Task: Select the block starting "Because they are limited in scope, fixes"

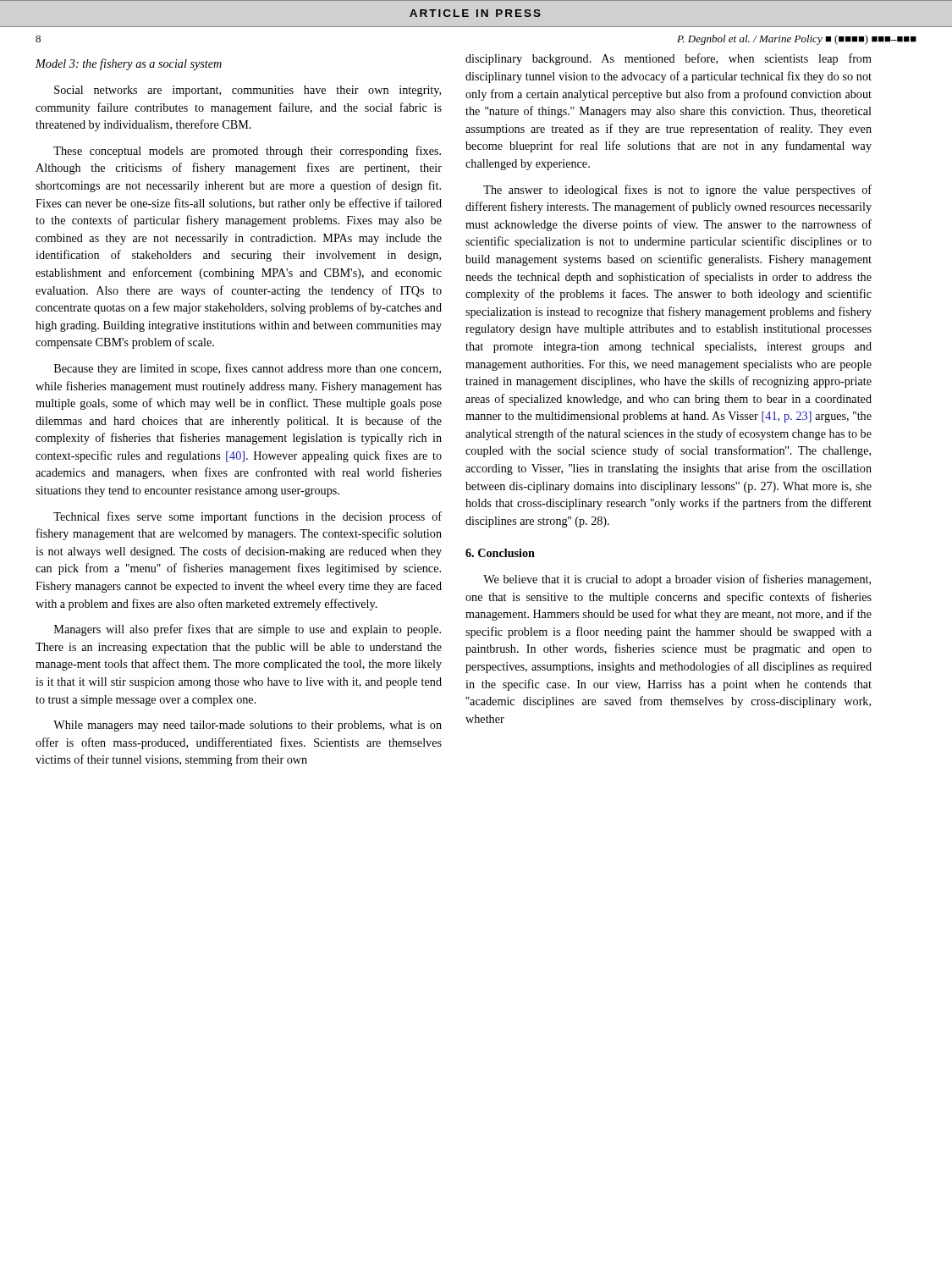Action: click(x=239, y=429)
